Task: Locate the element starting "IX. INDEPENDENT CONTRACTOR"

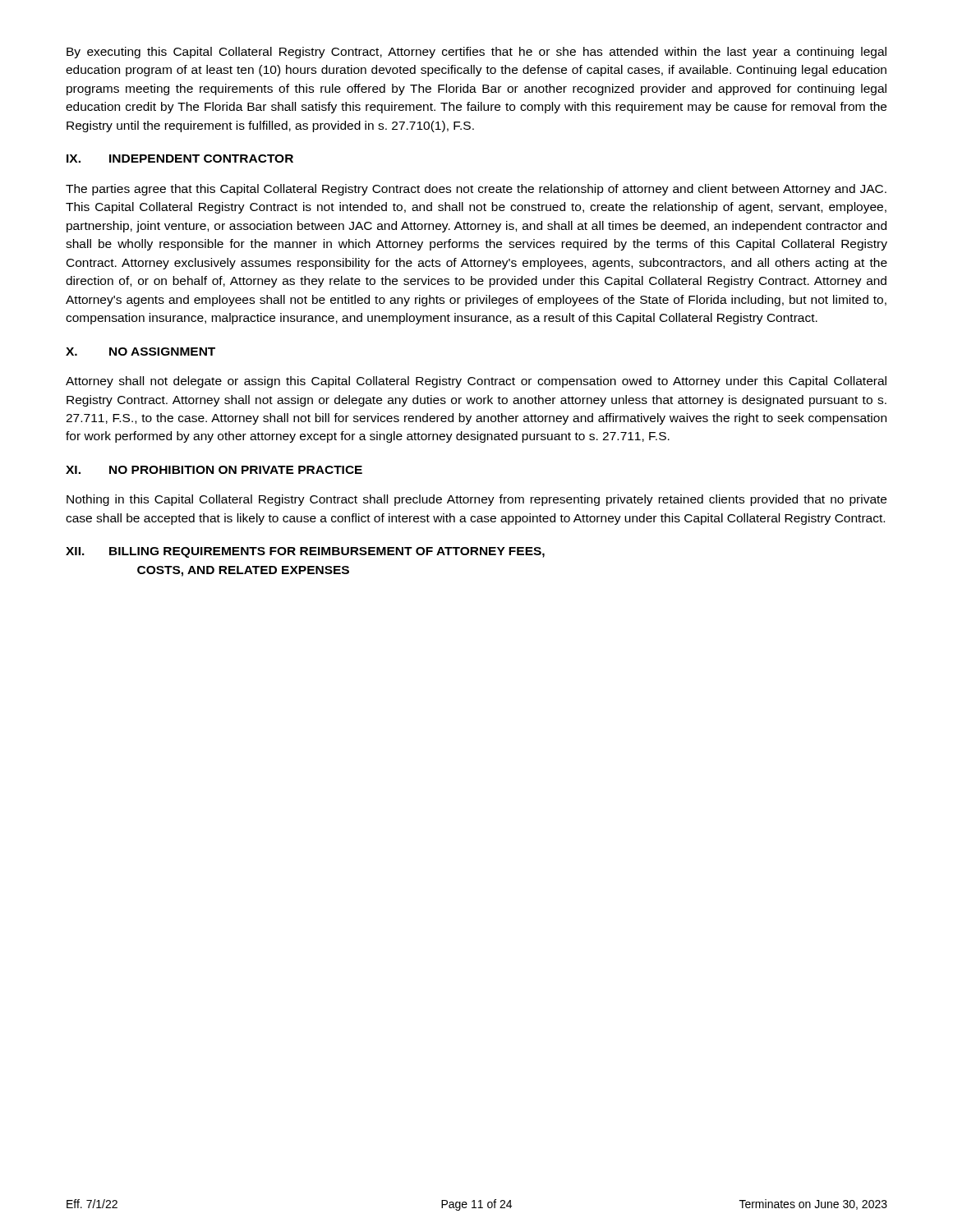Action: (x=180, y=159)
